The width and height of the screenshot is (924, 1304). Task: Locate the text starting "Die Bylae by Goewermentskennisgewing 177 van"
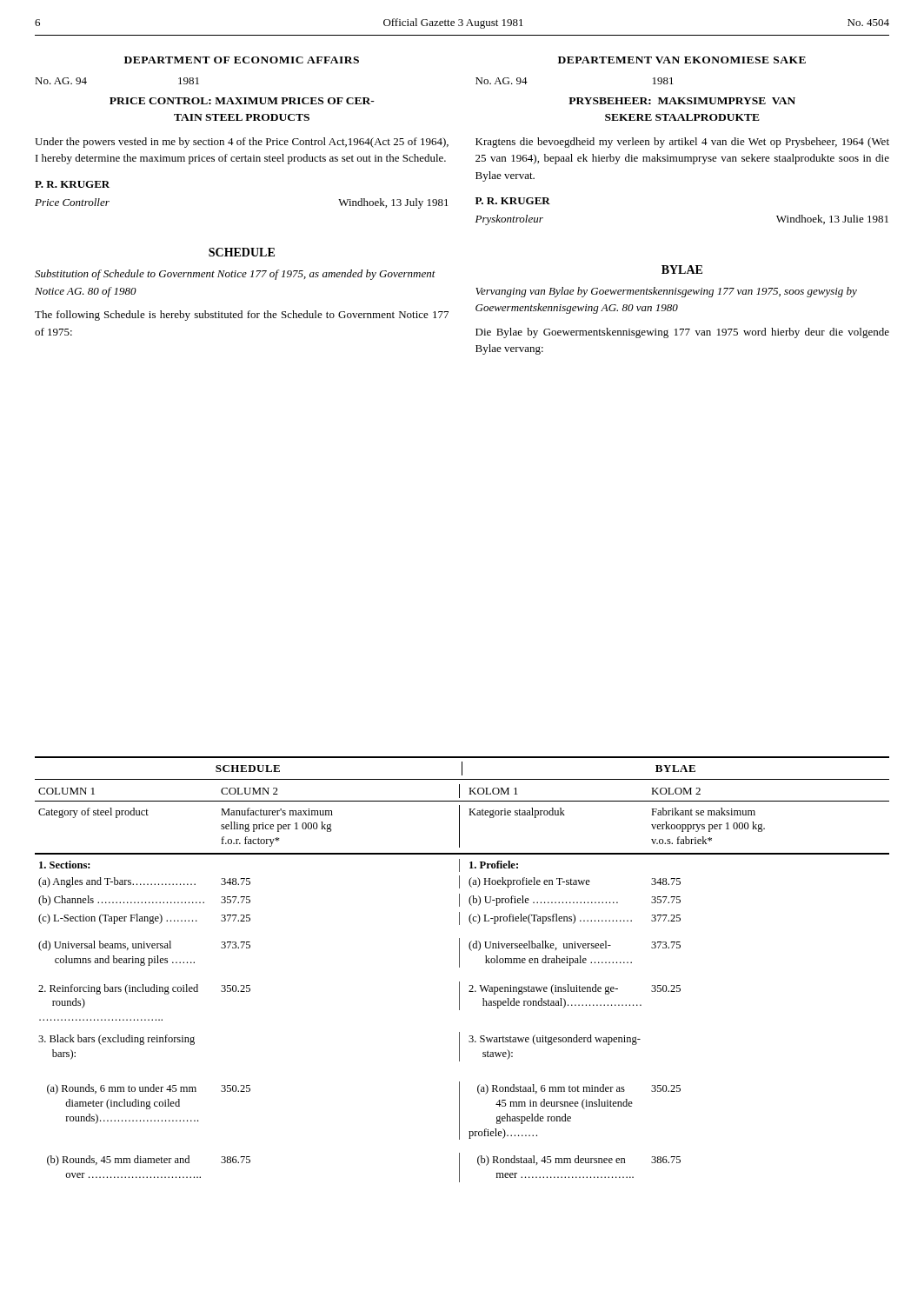click(682, 340)
